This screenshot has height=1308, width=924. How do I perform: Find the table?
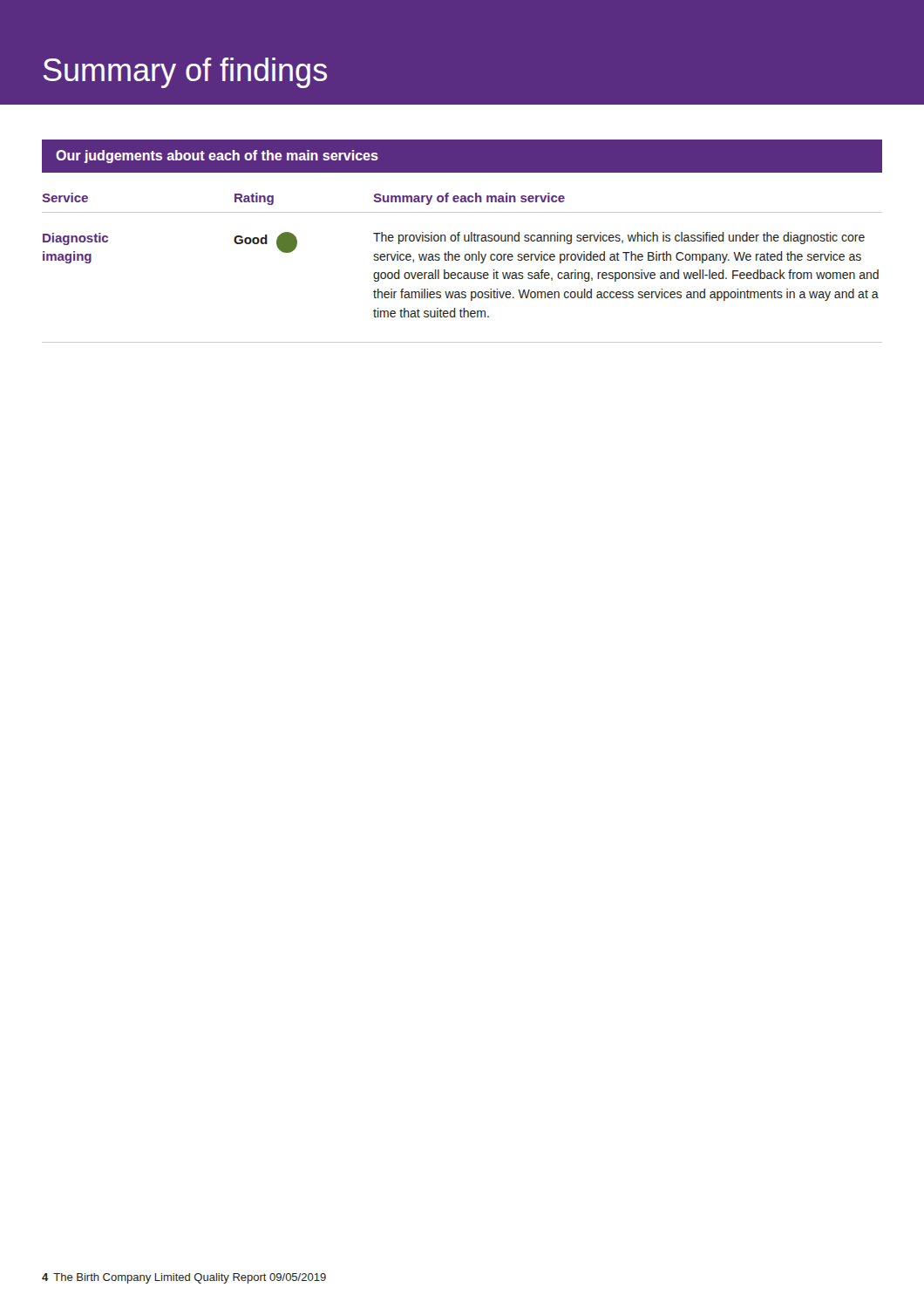[462, 263]
